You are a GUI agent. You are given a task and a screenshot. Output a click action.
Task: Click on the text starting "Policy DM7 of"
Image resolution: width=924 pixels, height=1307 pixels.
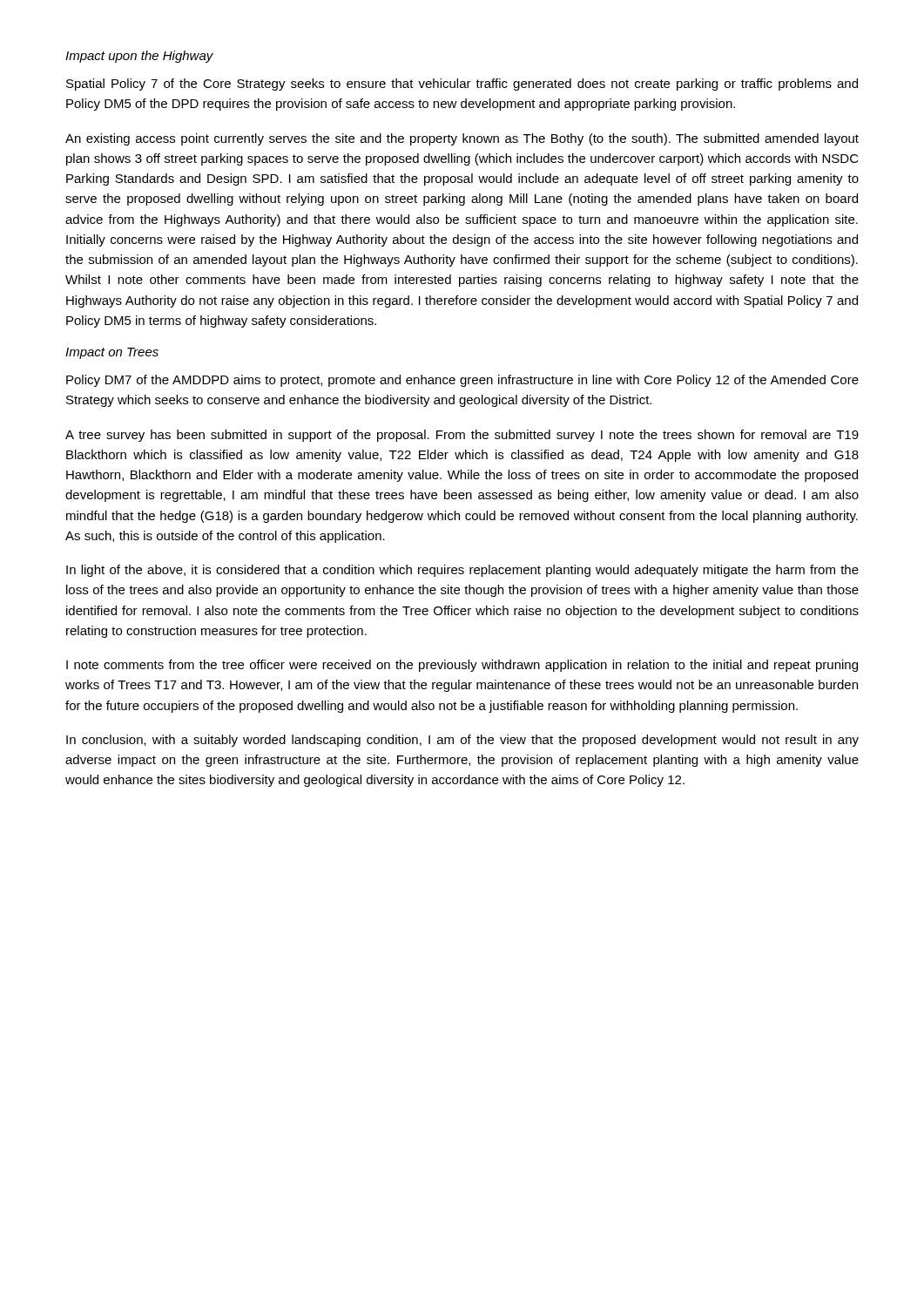(462, 390)
